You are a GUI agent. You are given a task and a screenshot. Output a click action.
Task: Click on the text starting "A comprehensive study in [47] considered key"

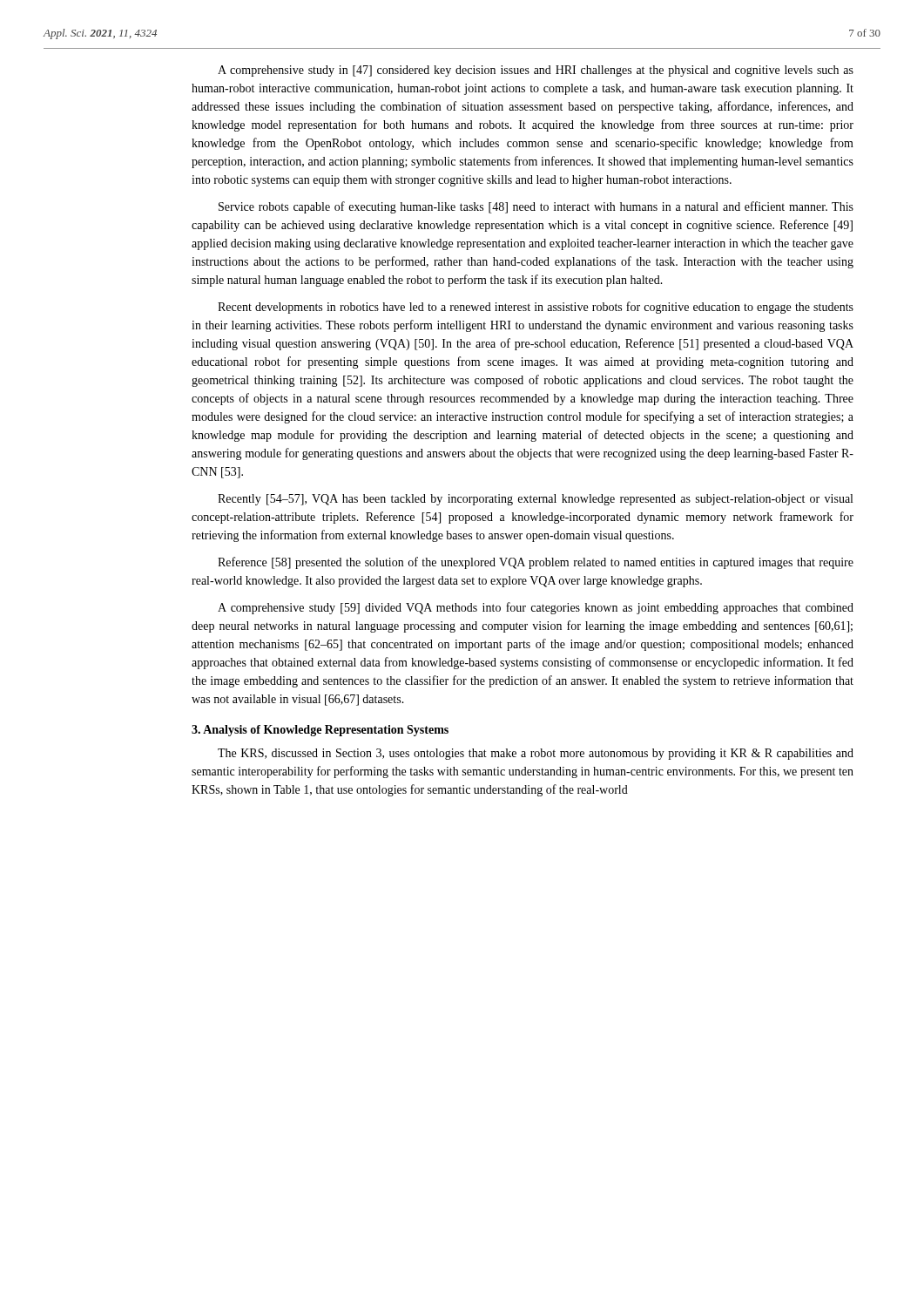(523, 125)
